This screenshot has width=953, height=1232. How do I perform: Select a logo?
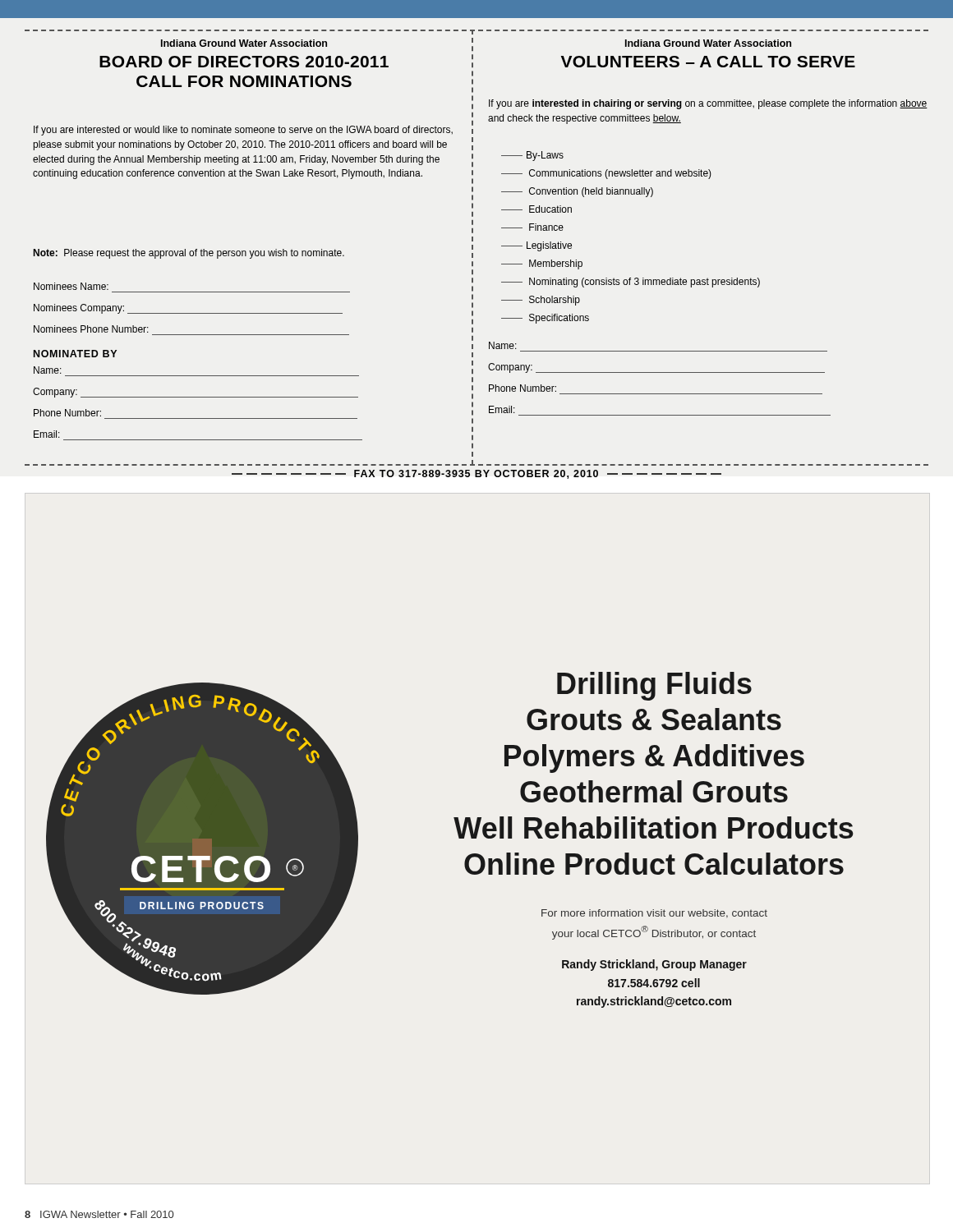202,839
